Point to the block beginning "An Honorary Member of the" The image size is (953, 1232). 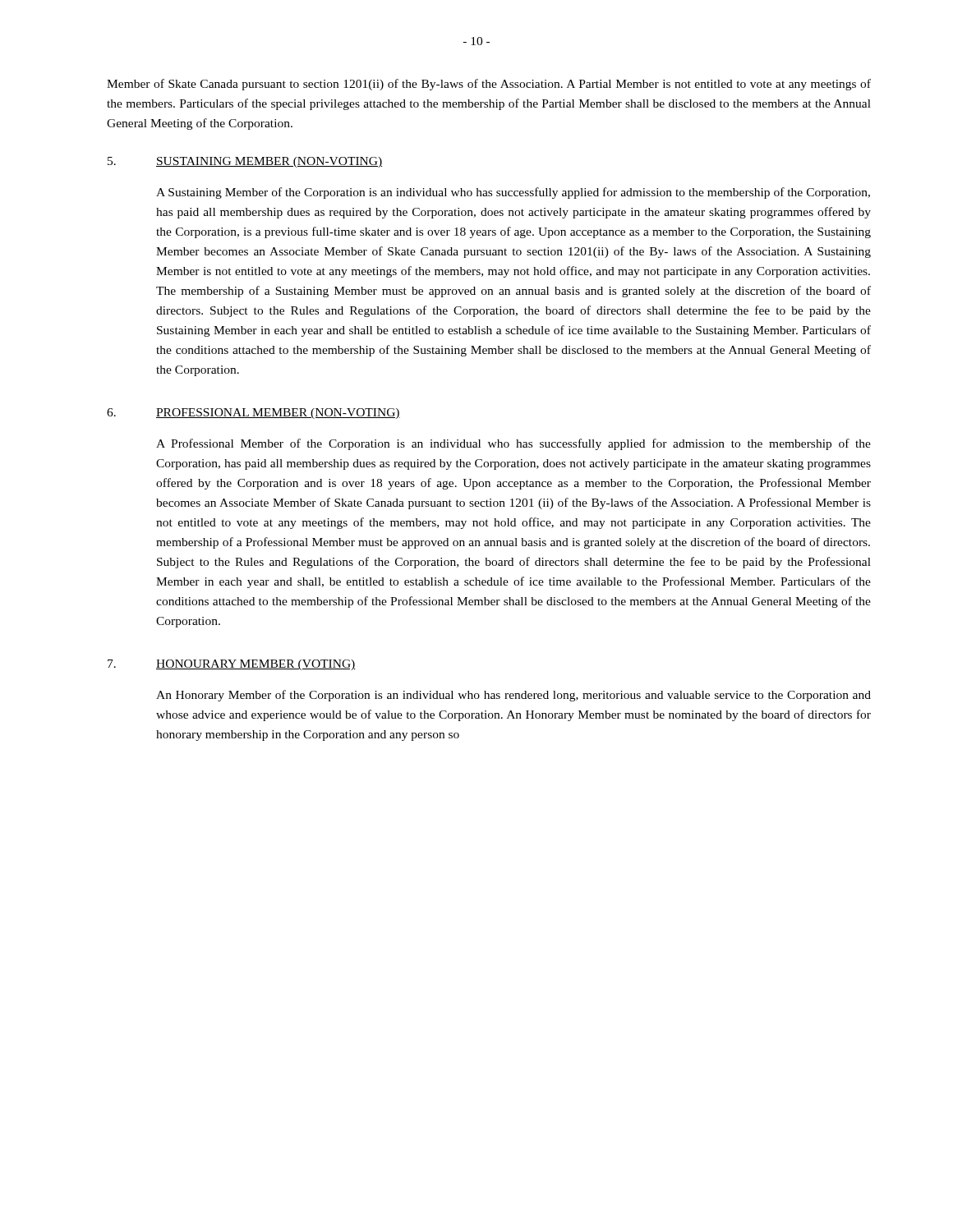[x=513, y=714]
